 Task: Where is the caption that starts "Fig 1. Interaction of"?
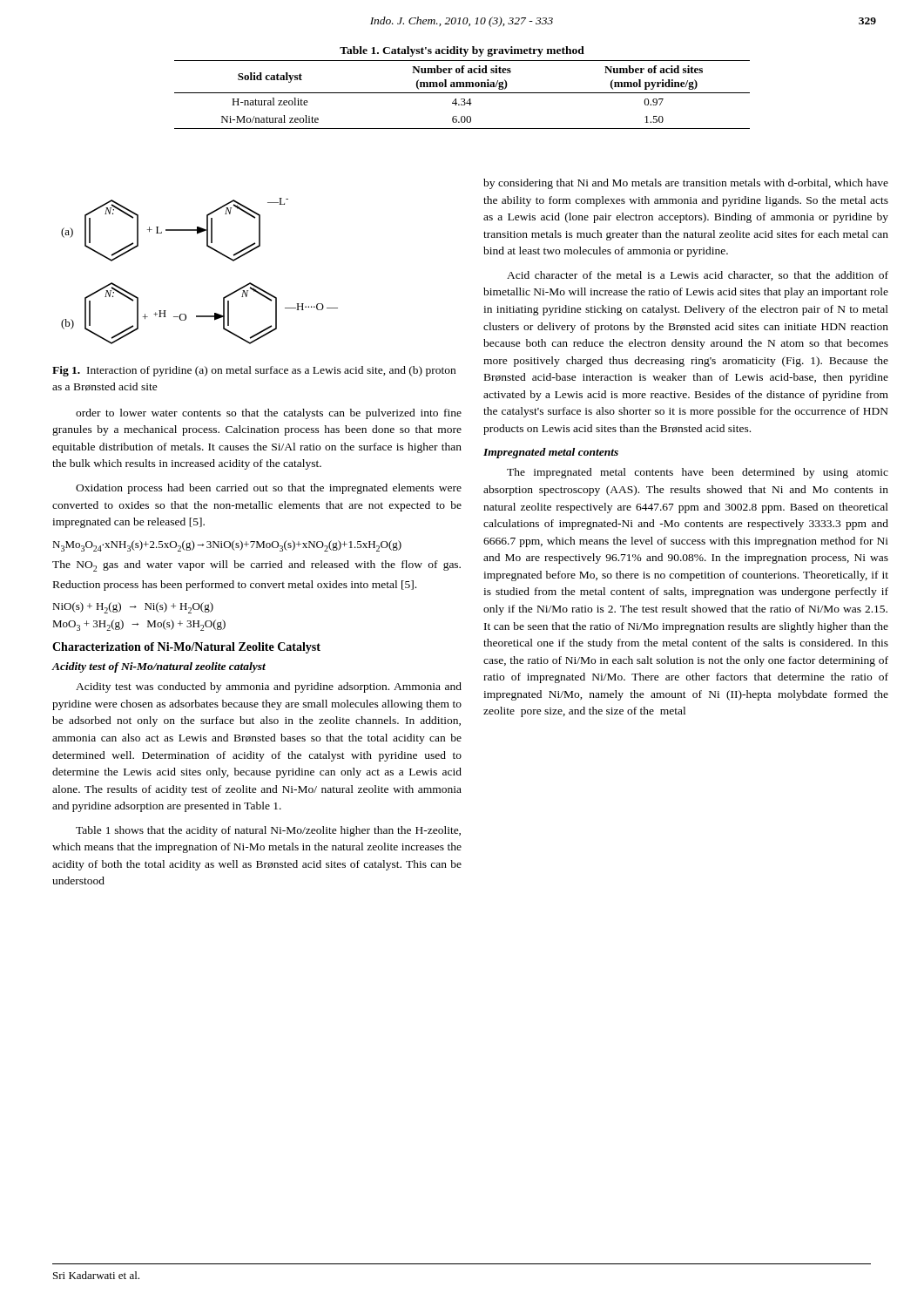[254, 378]
